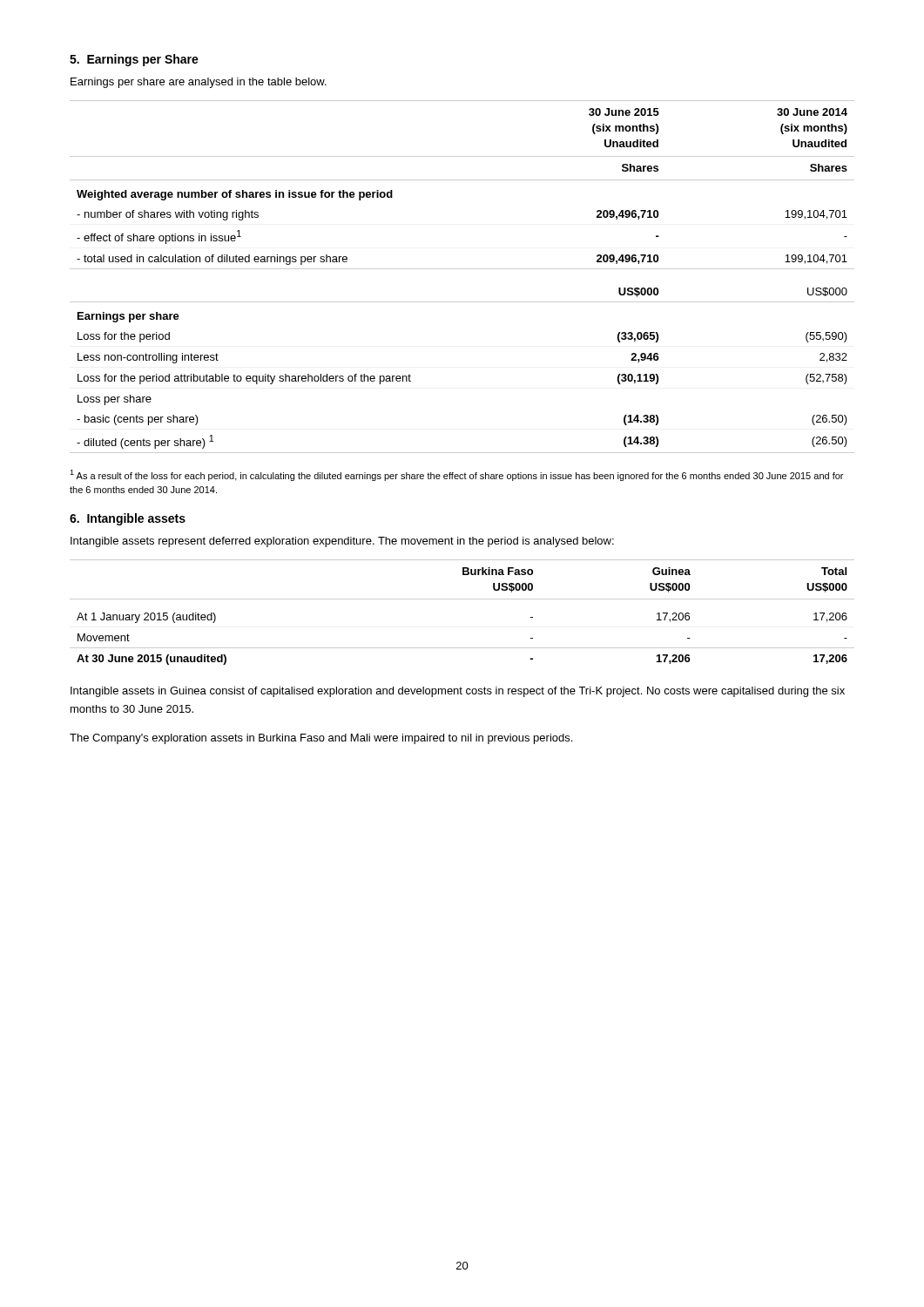Click on the text block that says "Intangible assets in Guinea consist of capitalised exploration"

[x=457, y=700]
